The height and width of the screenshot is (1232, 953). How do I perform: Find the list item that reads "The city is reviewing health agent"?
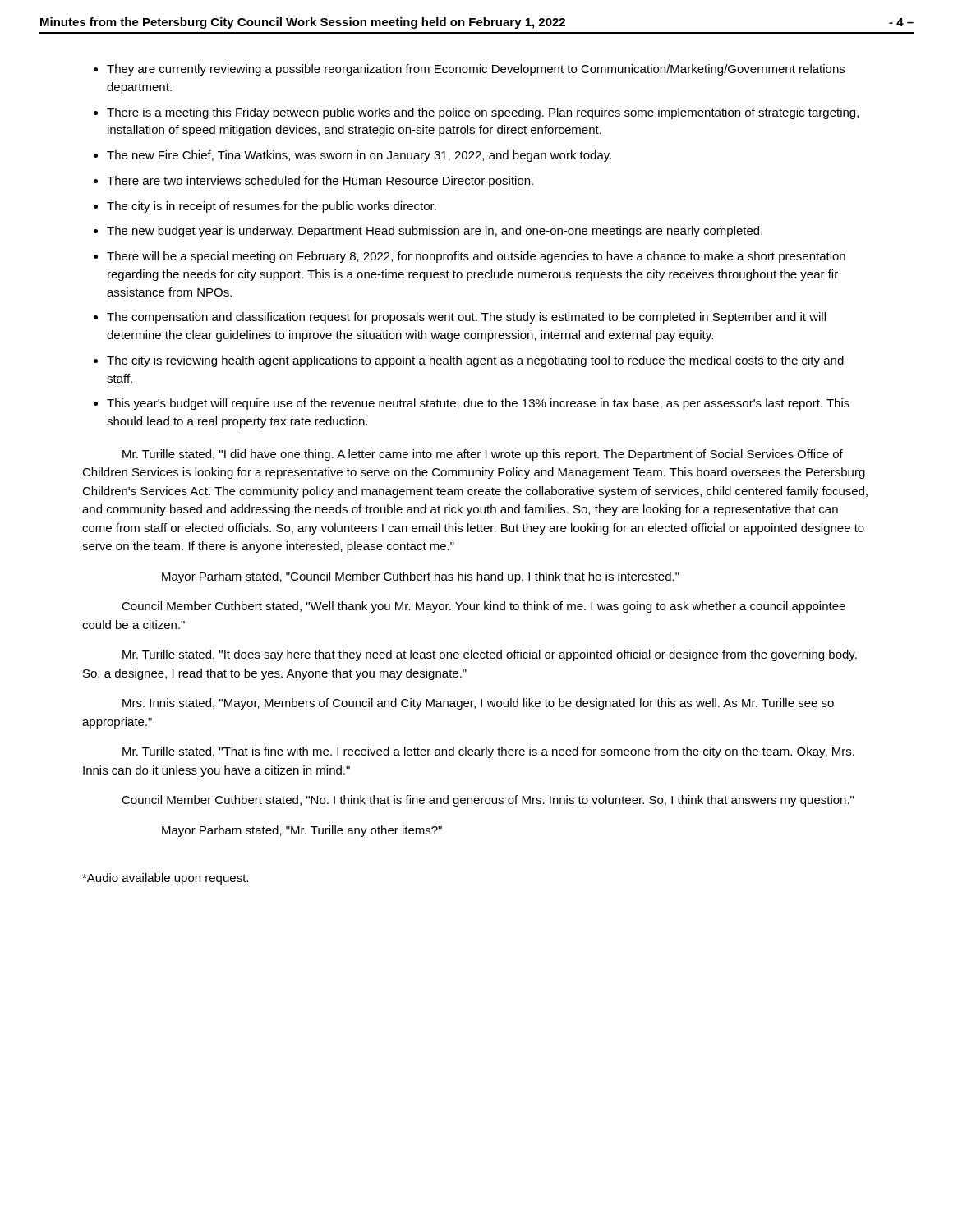tap(475, 369)
